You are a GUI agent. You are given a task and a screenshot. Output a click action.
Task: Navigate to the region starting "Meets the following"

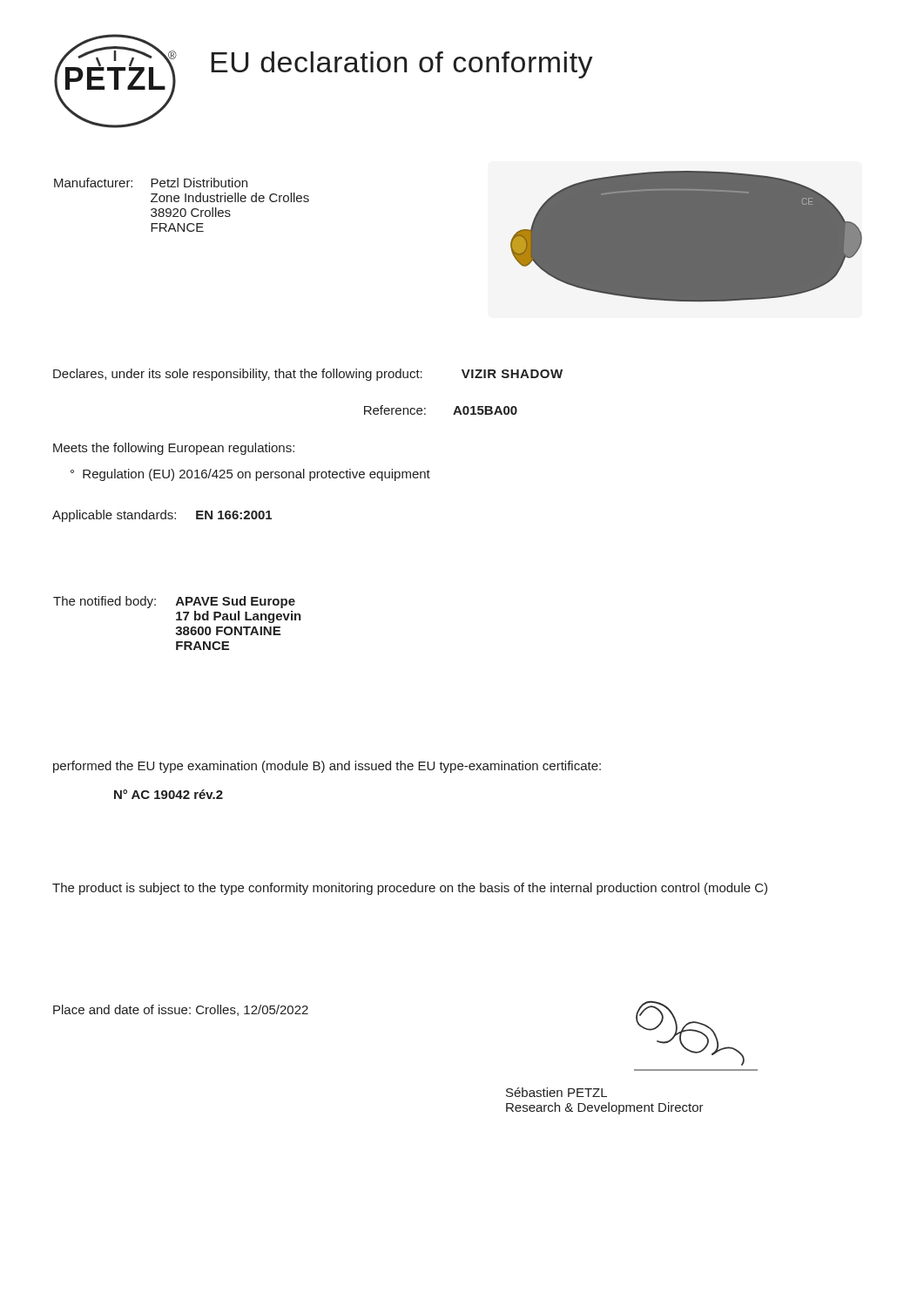(174, 447)
